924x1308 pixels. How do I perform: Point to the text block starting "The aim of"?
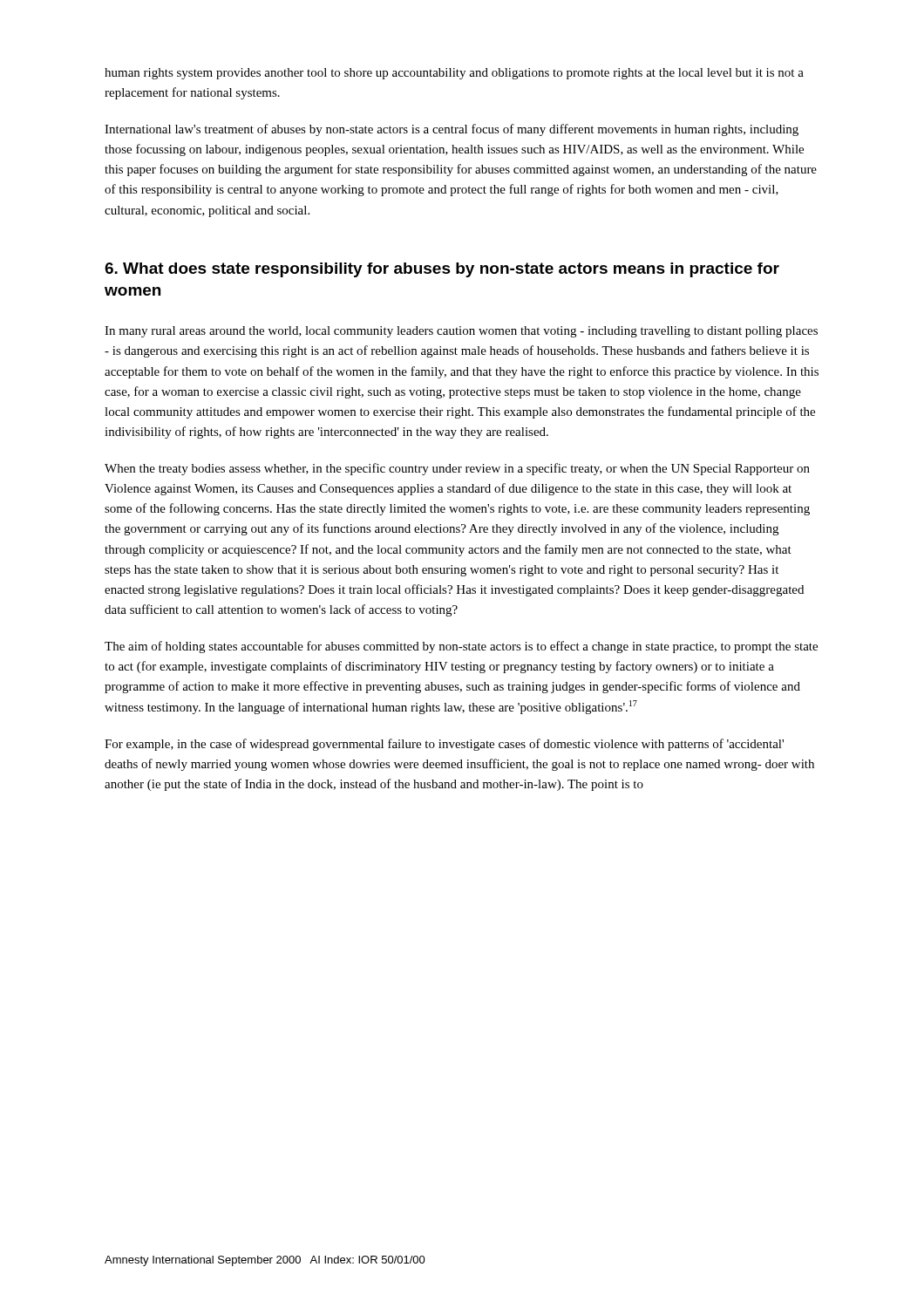(461, 677)
